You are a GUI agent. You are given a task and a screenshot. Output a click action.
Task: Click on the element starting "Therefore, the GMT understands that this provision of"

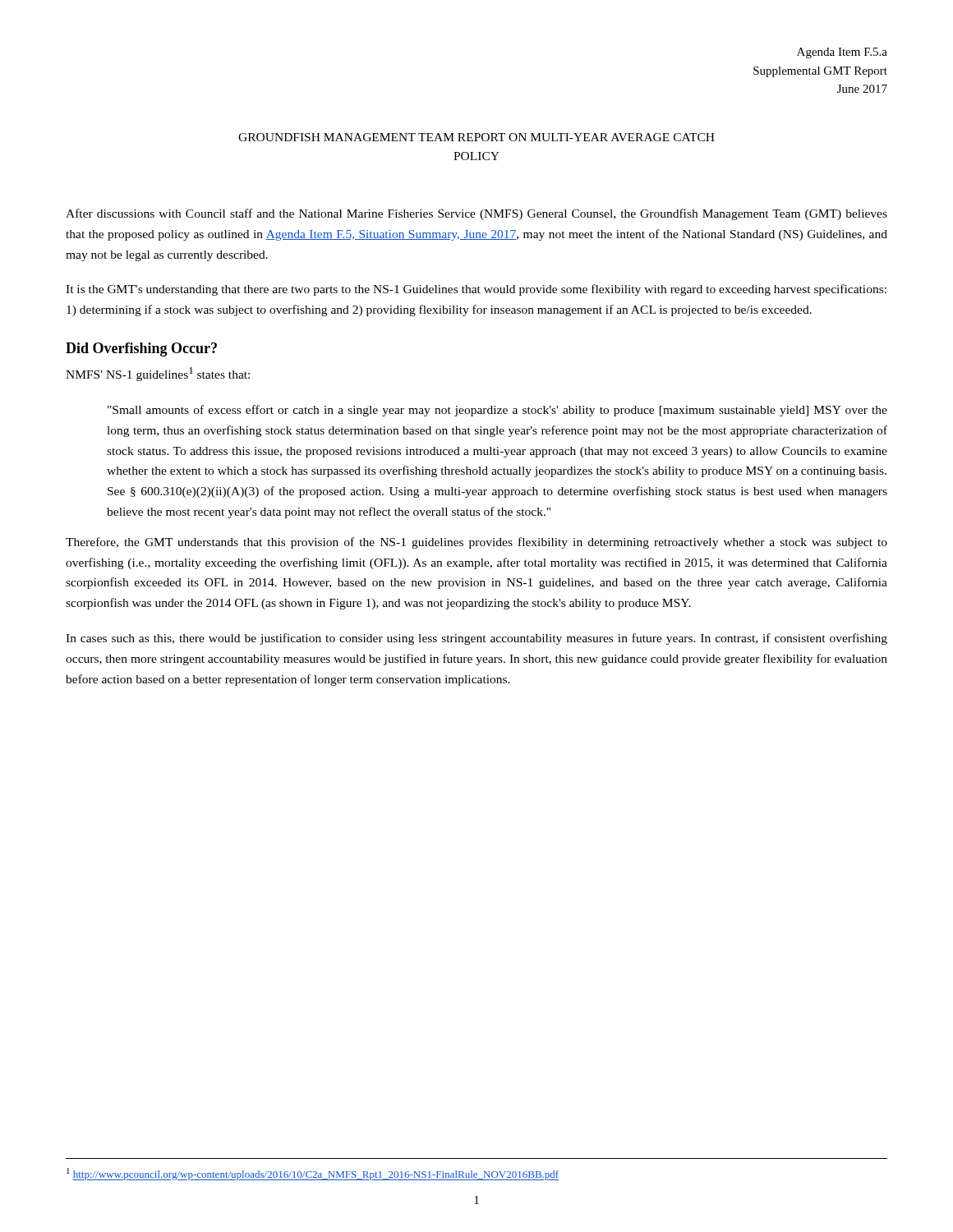coord(476,573)
